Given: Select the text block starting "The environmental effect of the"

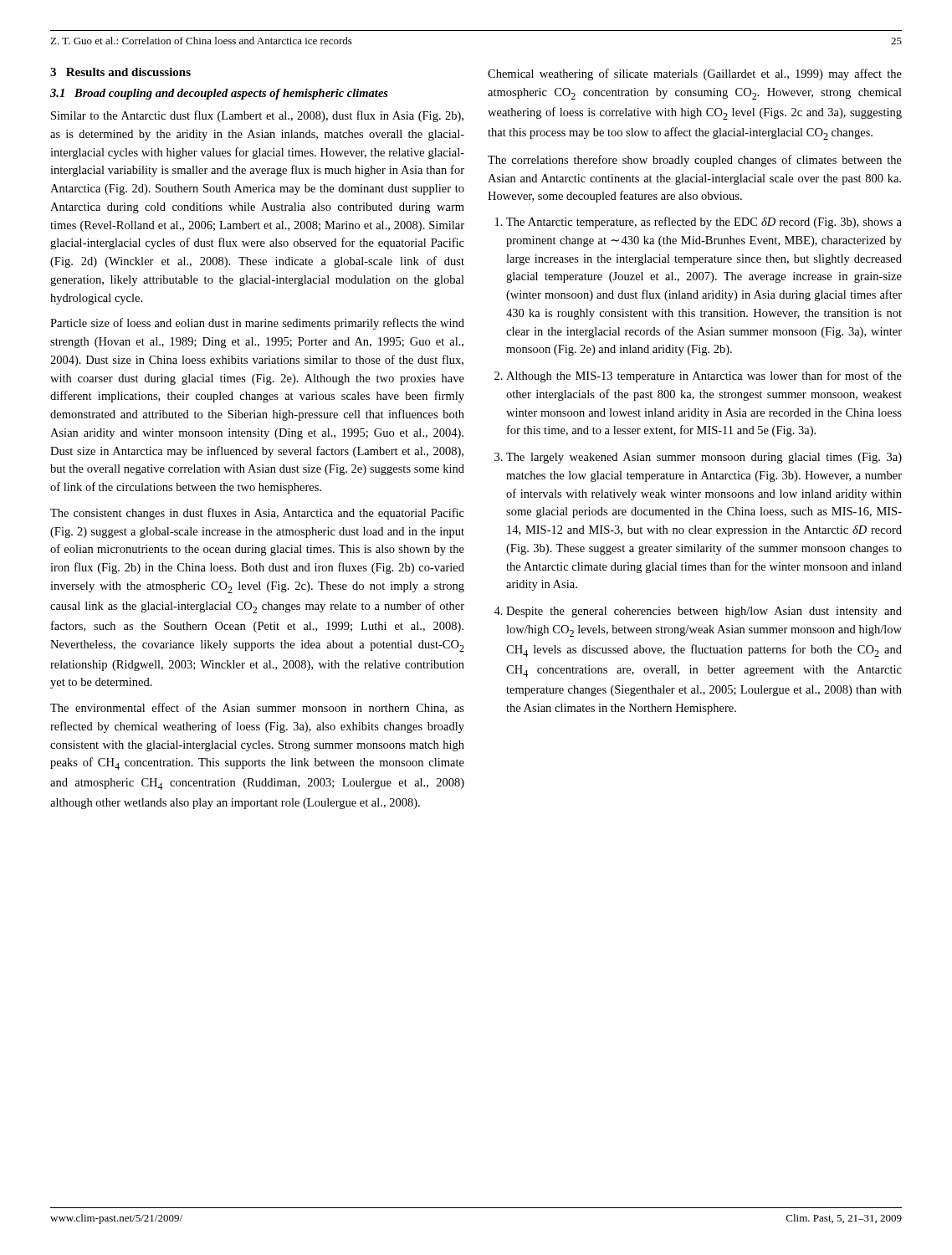Looking at the screenshot, I should 257,756.
